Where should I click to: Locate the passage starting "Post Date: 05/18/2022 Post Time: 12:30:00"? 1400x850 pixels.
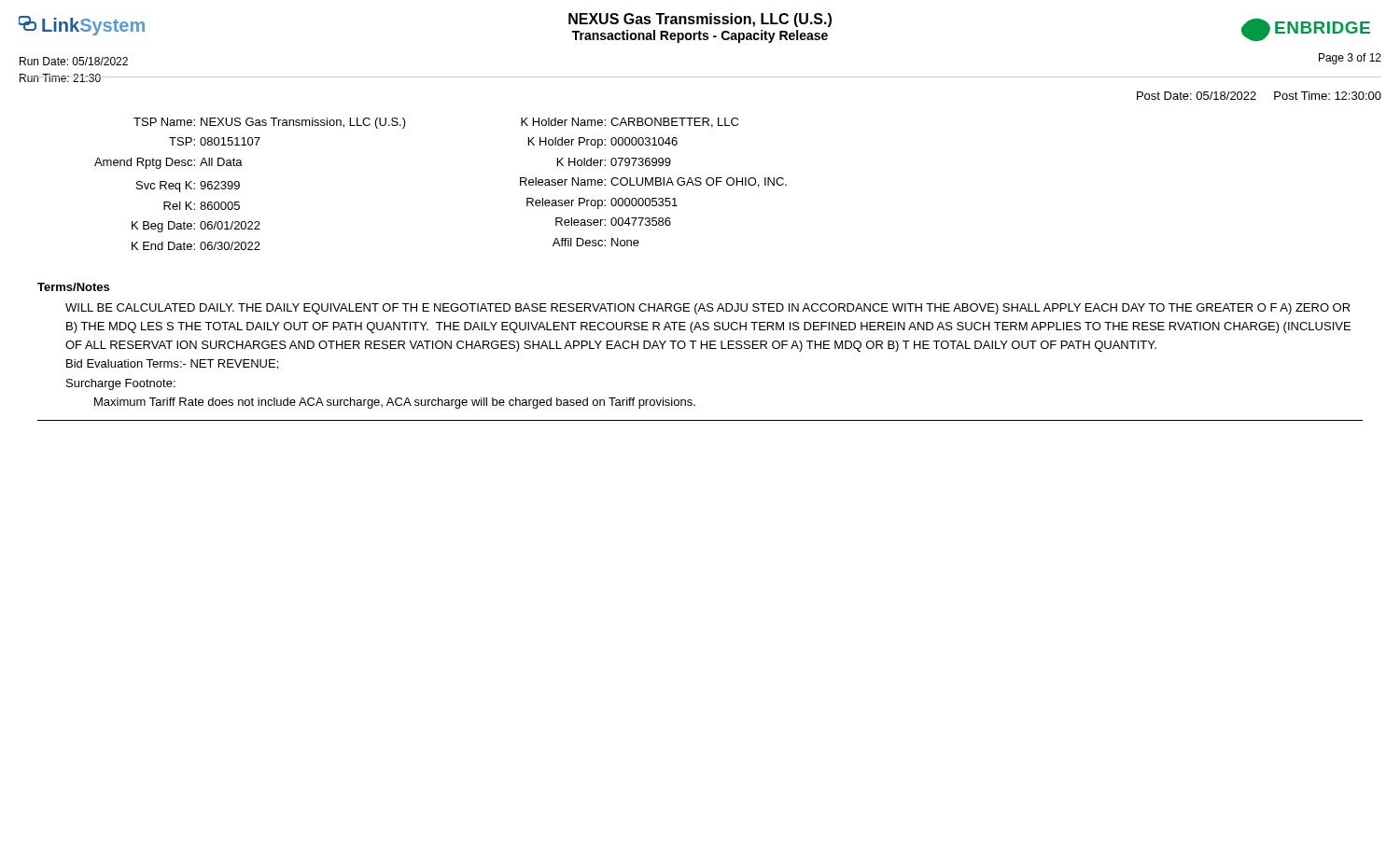click(1259, 96)
